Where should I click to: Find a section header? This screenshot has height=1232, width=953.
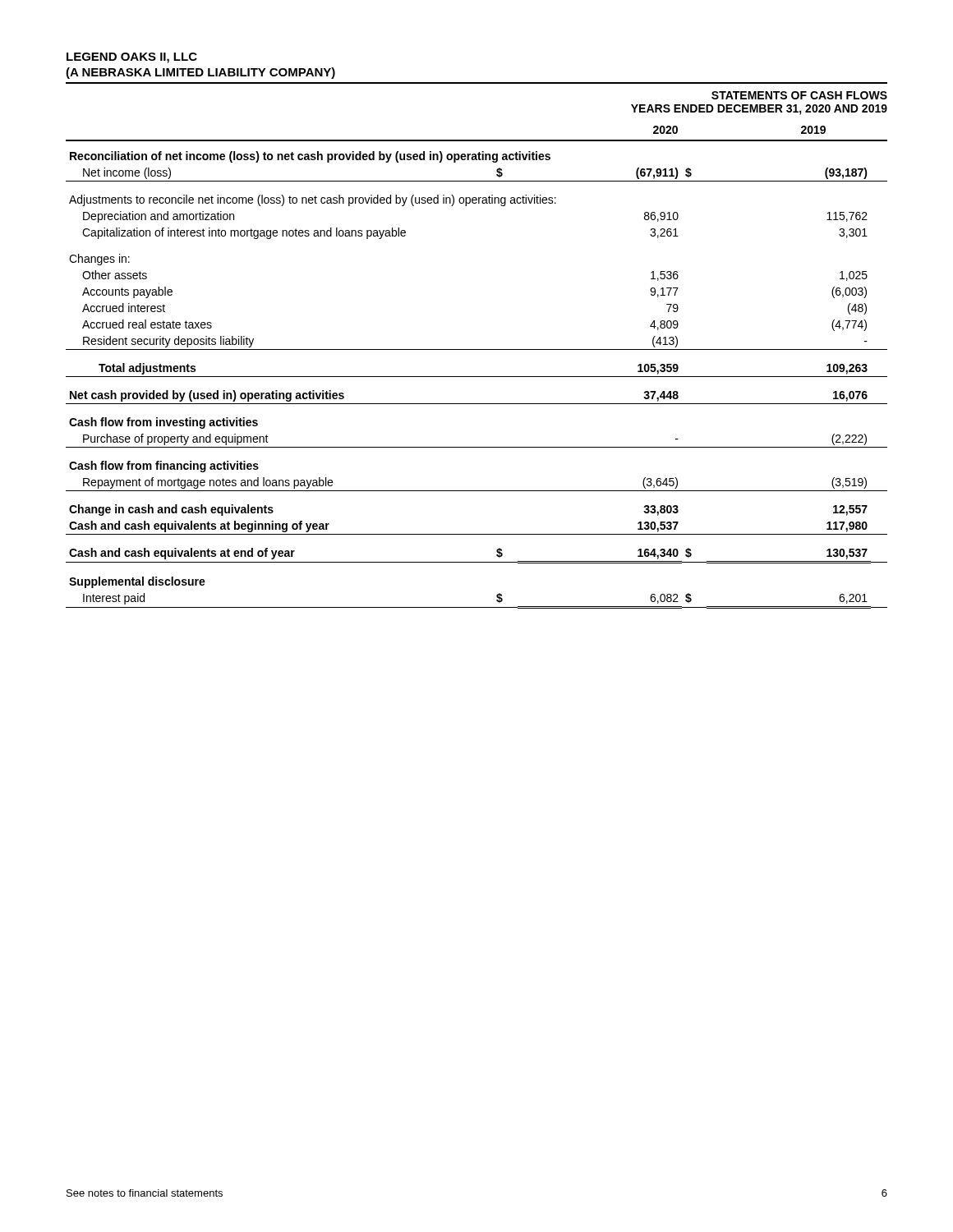pyautogui.click(x=759, y=102)
